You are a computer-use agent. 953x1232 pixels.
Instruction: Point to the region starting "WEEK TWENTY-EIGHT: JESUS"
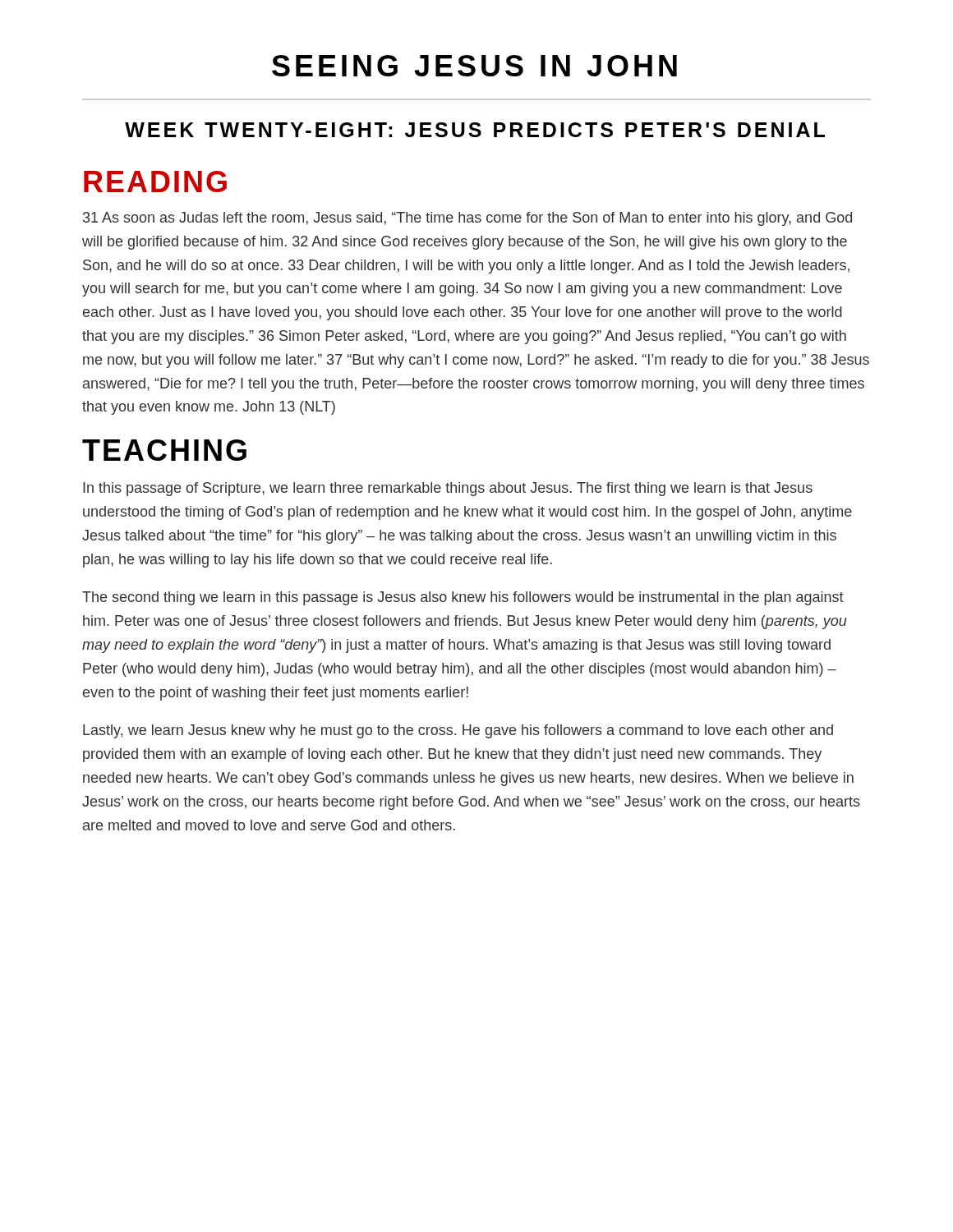pos(476,130)
